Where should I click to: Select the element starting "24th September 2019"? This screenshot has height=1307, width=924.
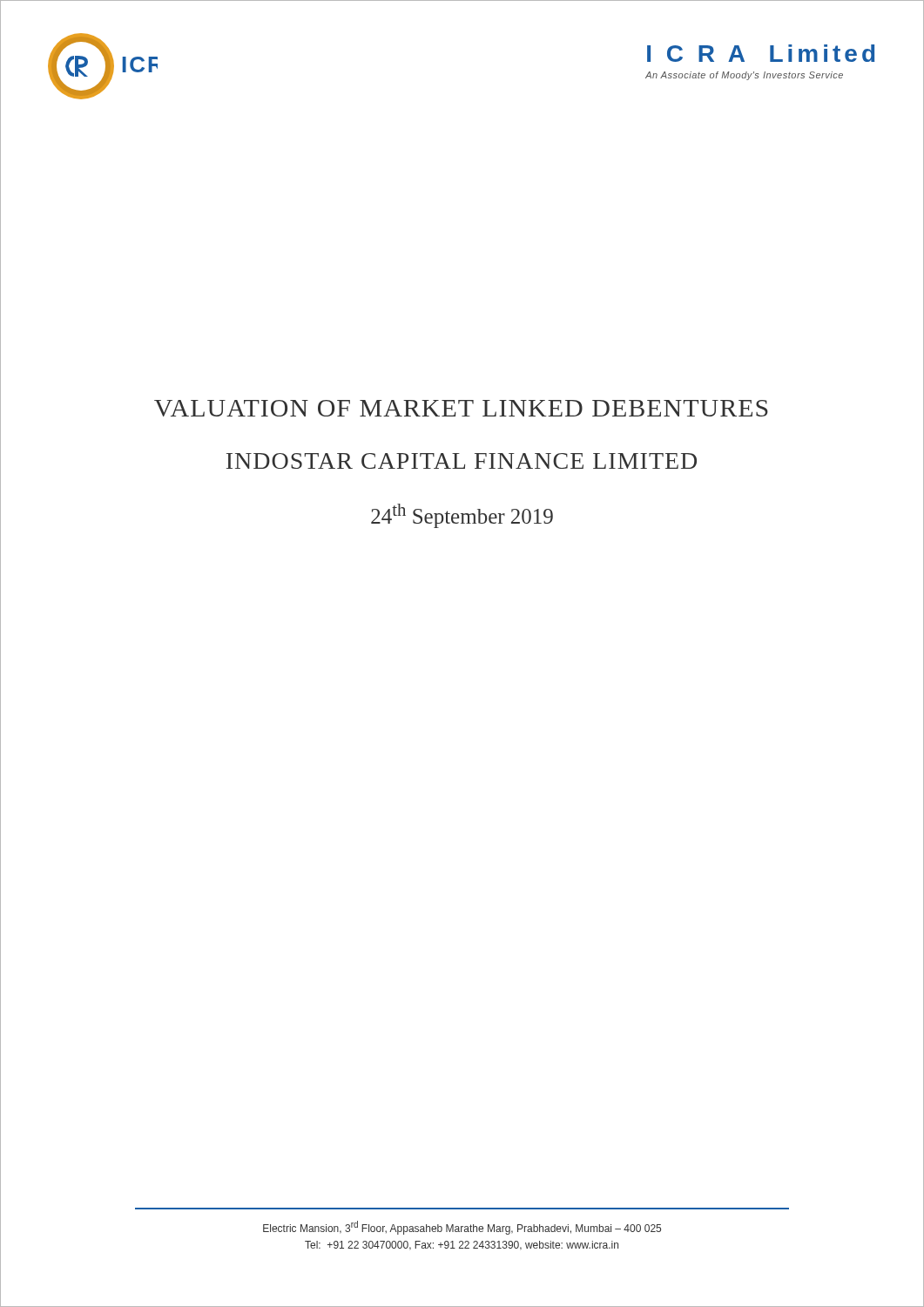click(x=462, y=514)
